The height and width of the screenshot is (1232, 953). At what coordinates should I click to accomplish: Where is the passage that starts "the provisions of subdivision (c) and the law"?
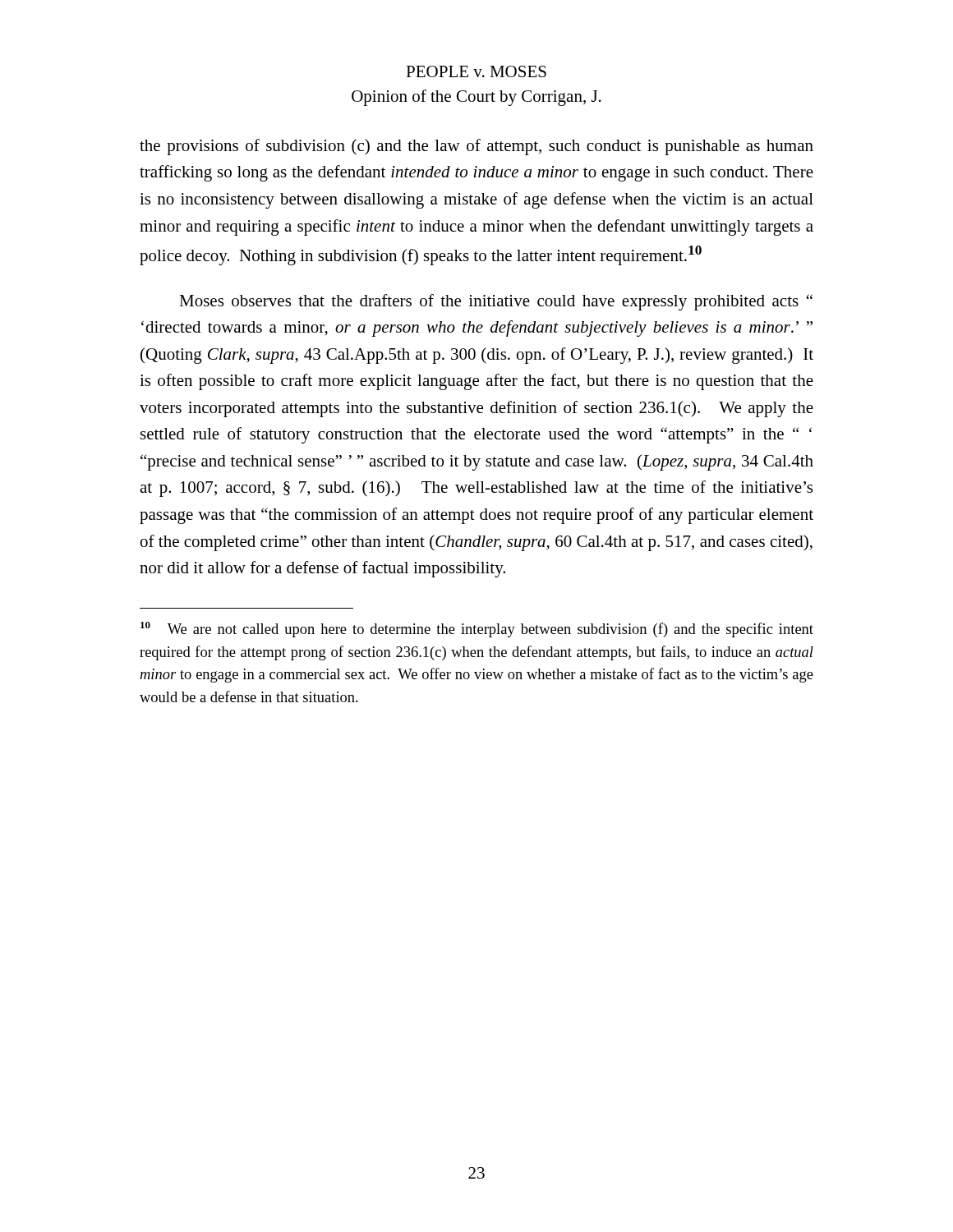click(x=476, y=200)
